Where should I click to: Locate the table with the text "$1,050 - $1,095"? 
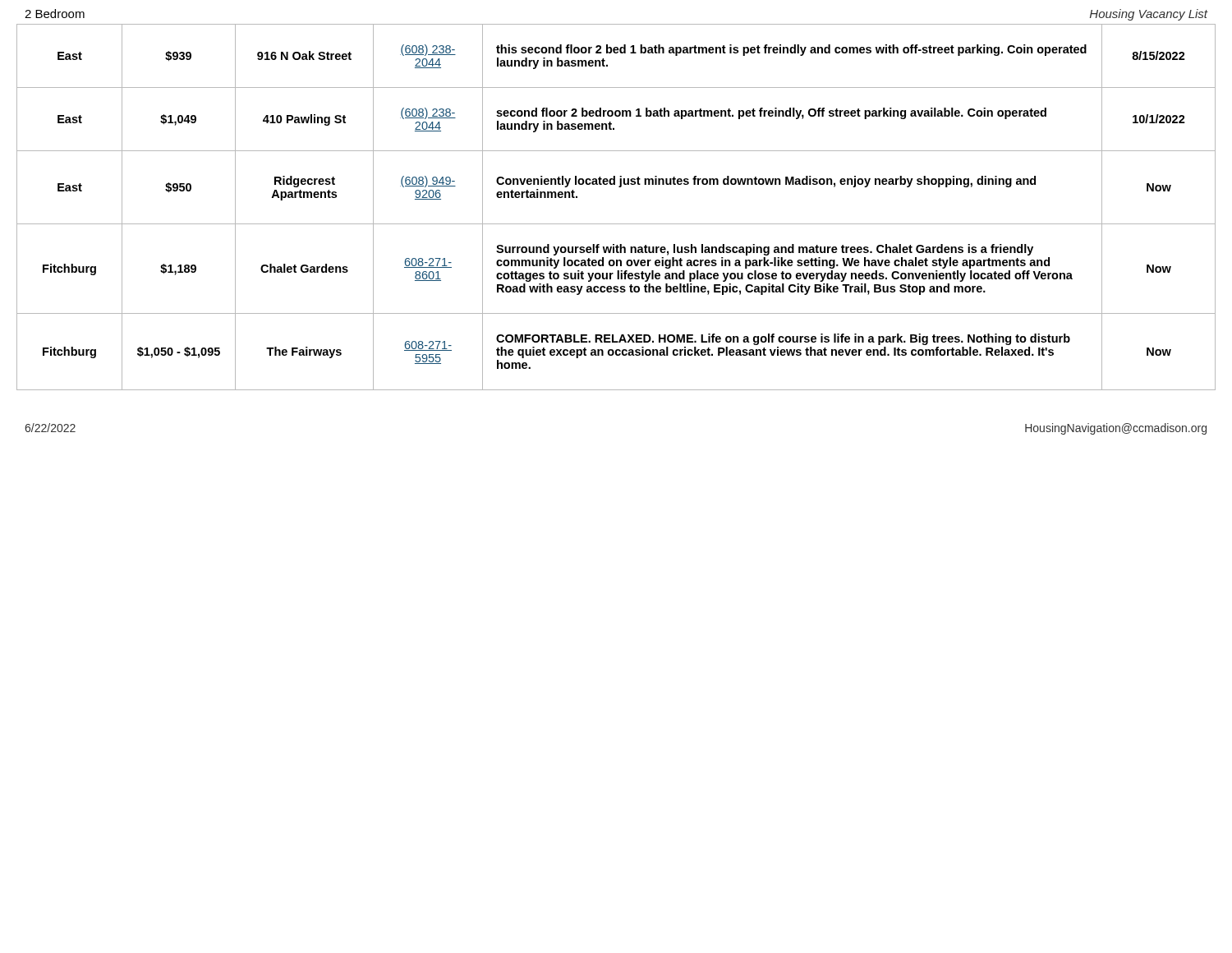[x=616, y=207]
